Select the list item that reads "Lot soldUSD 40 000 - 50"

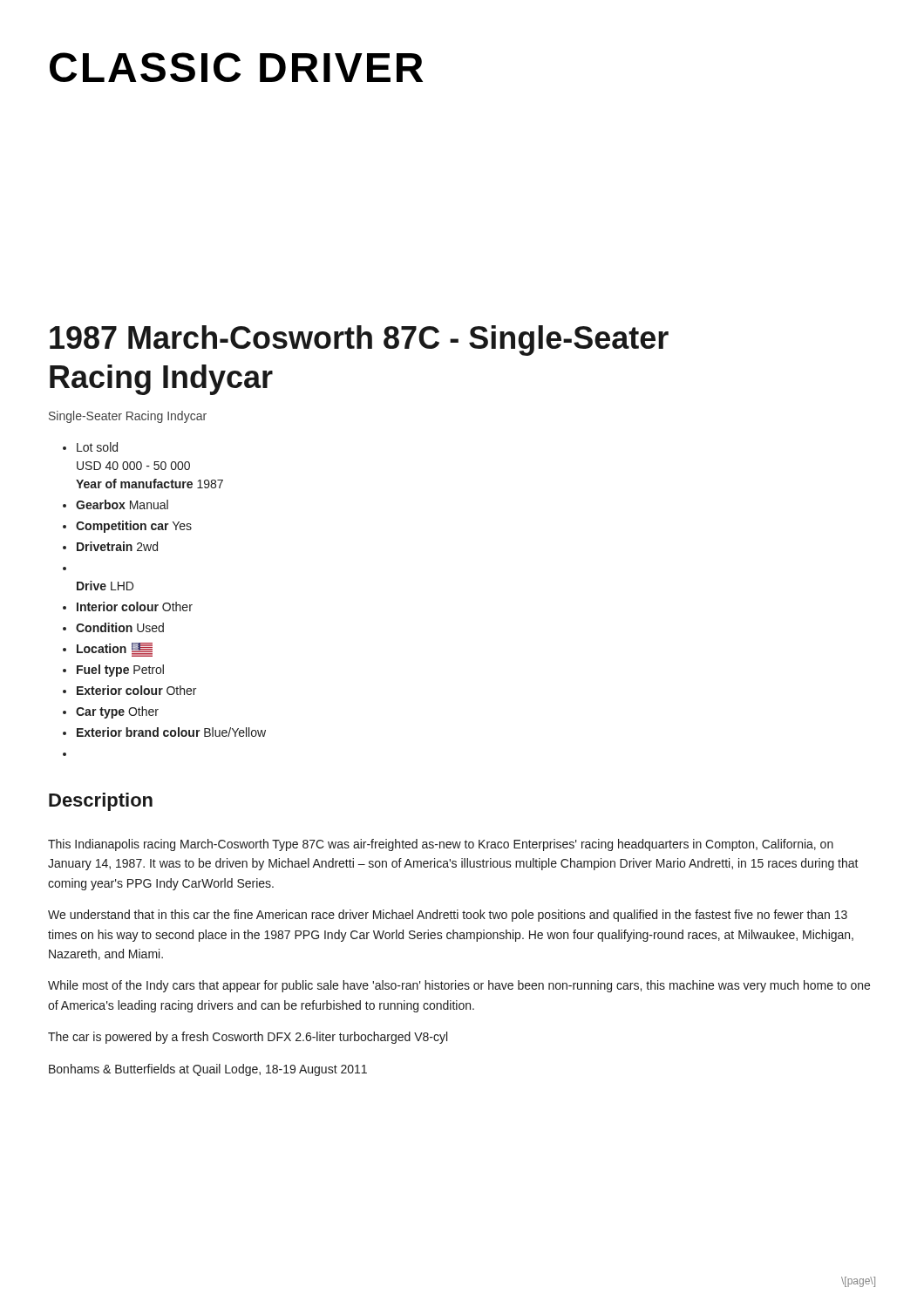coord(150,466)
